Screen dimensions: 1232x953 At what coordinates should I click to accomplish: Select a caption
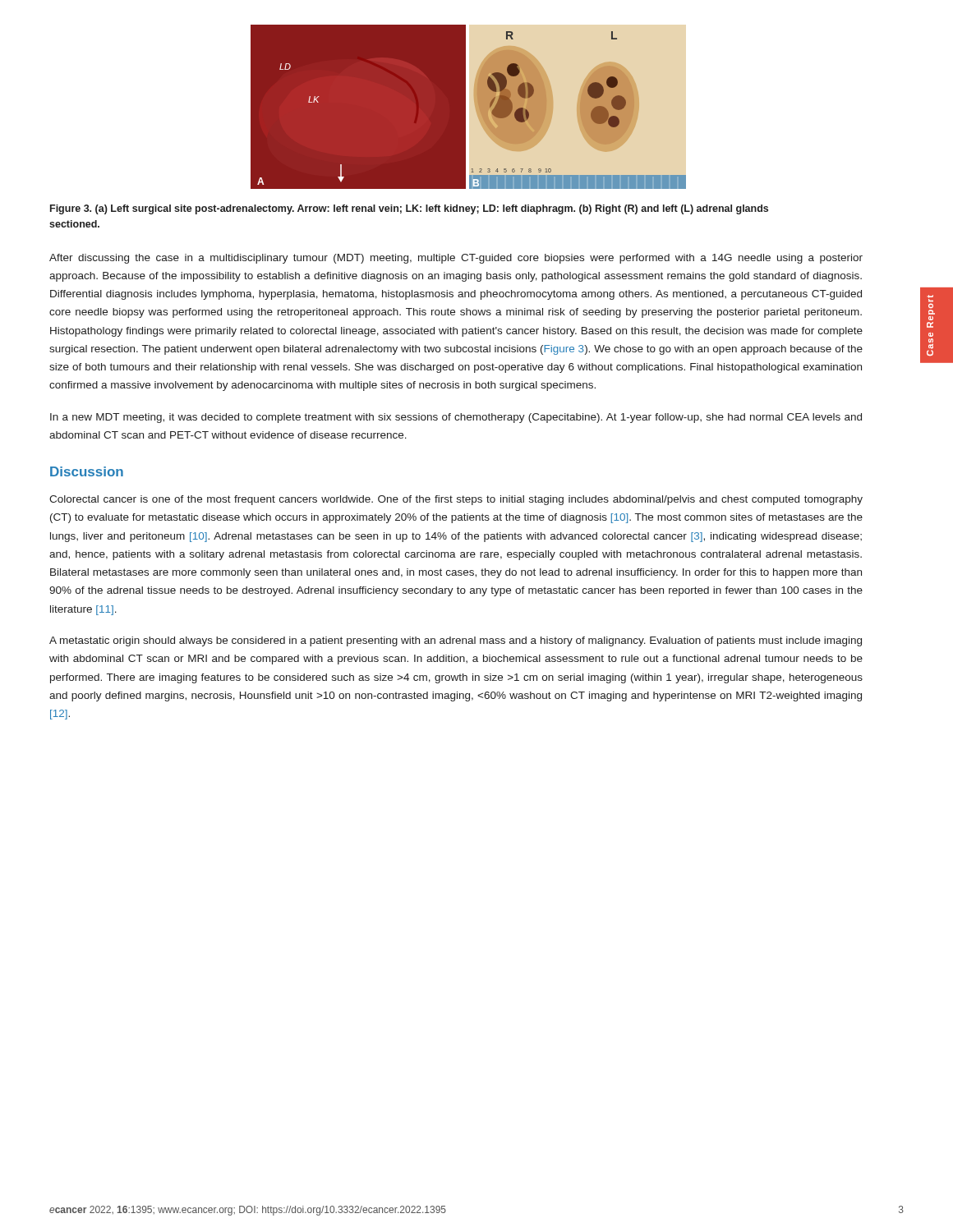[409, 216]
